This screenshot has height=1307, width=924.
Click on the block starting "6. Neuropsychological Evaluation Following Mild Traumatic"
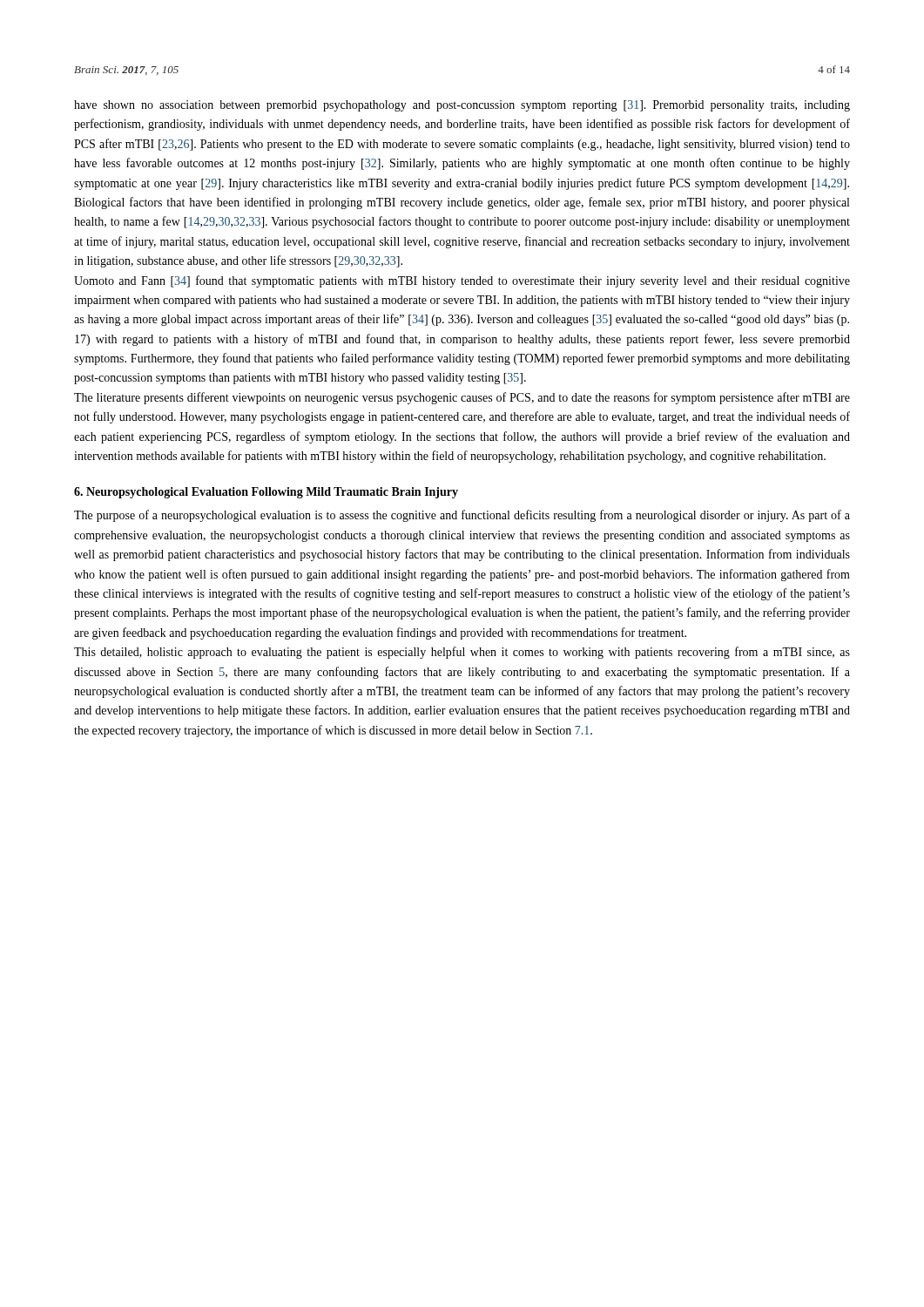pos(266,492)
